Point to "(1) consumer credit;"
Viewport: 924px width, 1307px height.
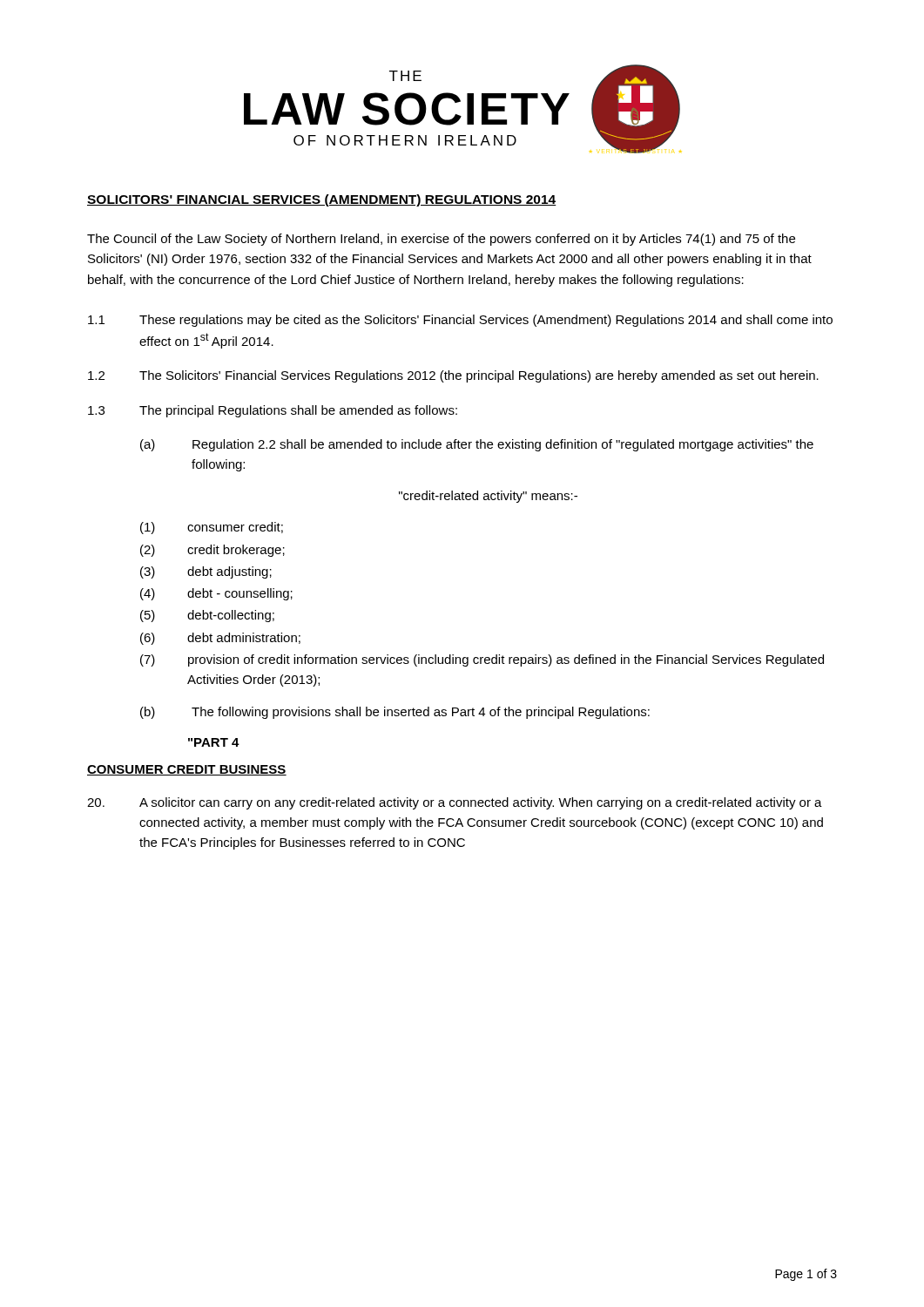[x=212, y=528]
